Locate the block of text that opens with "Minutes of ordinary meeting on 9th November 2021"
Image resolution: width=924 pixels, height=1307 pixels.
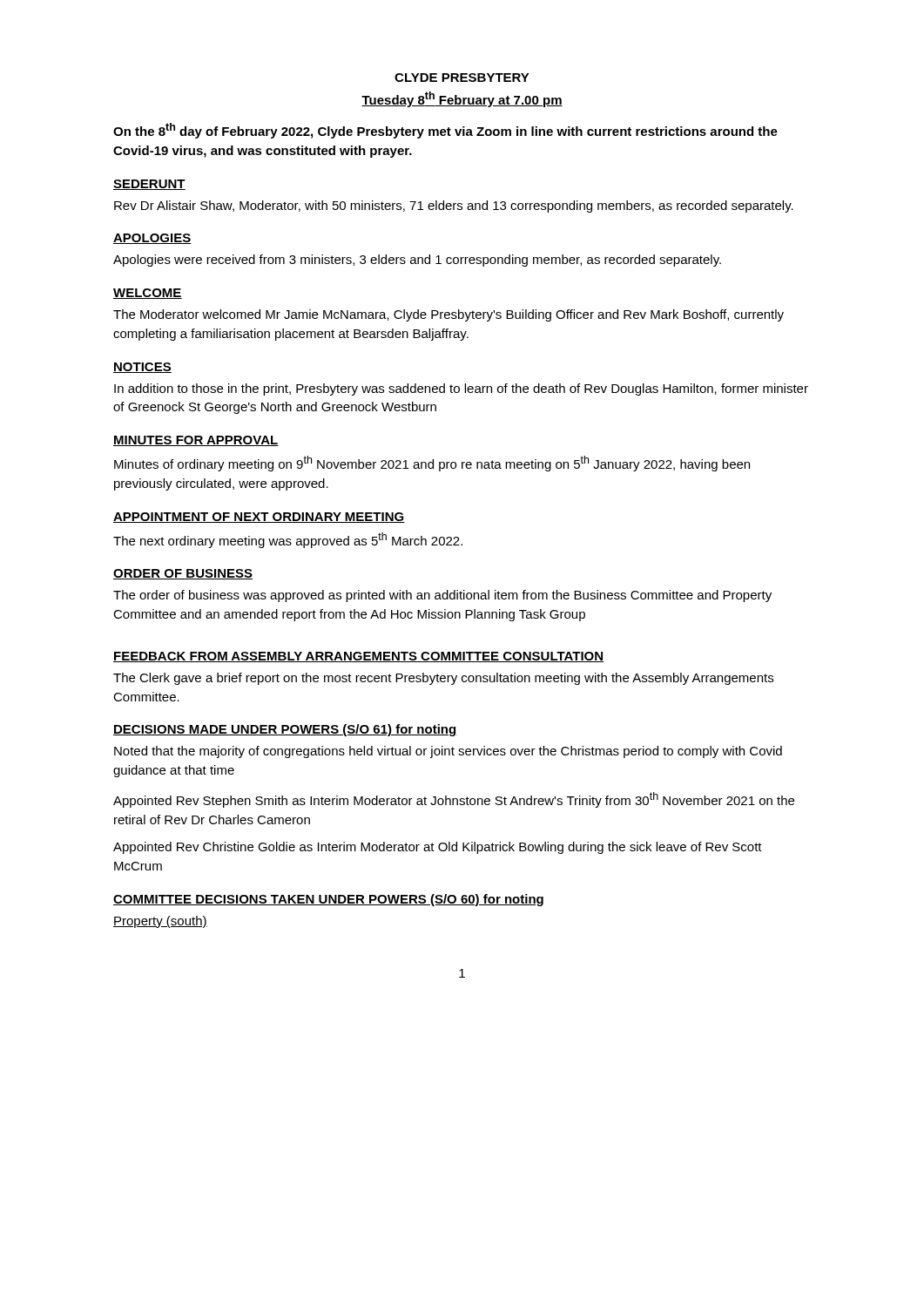(432, 472)
